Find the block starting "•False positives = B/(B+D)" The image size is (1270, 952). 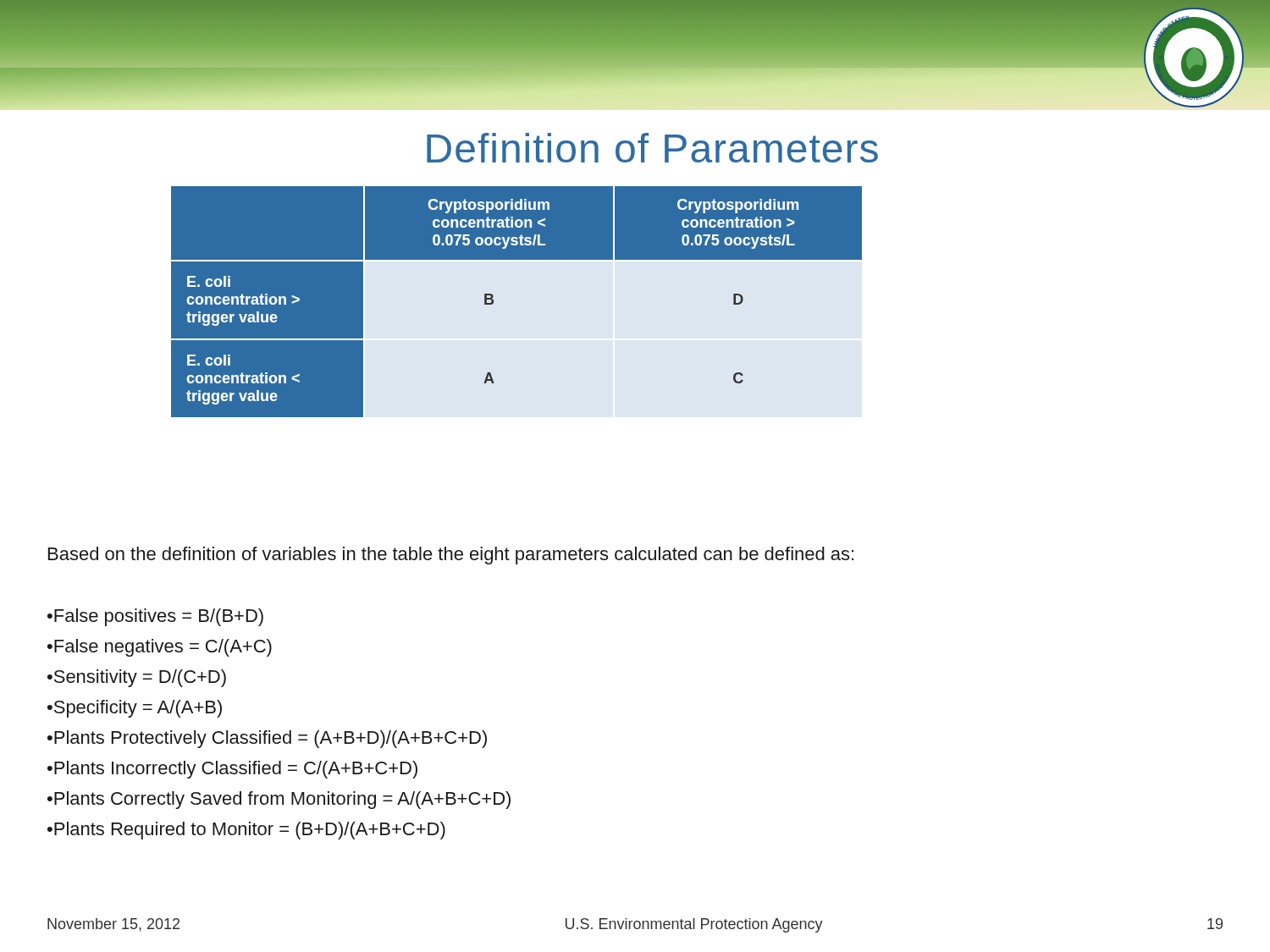point(155,616)
